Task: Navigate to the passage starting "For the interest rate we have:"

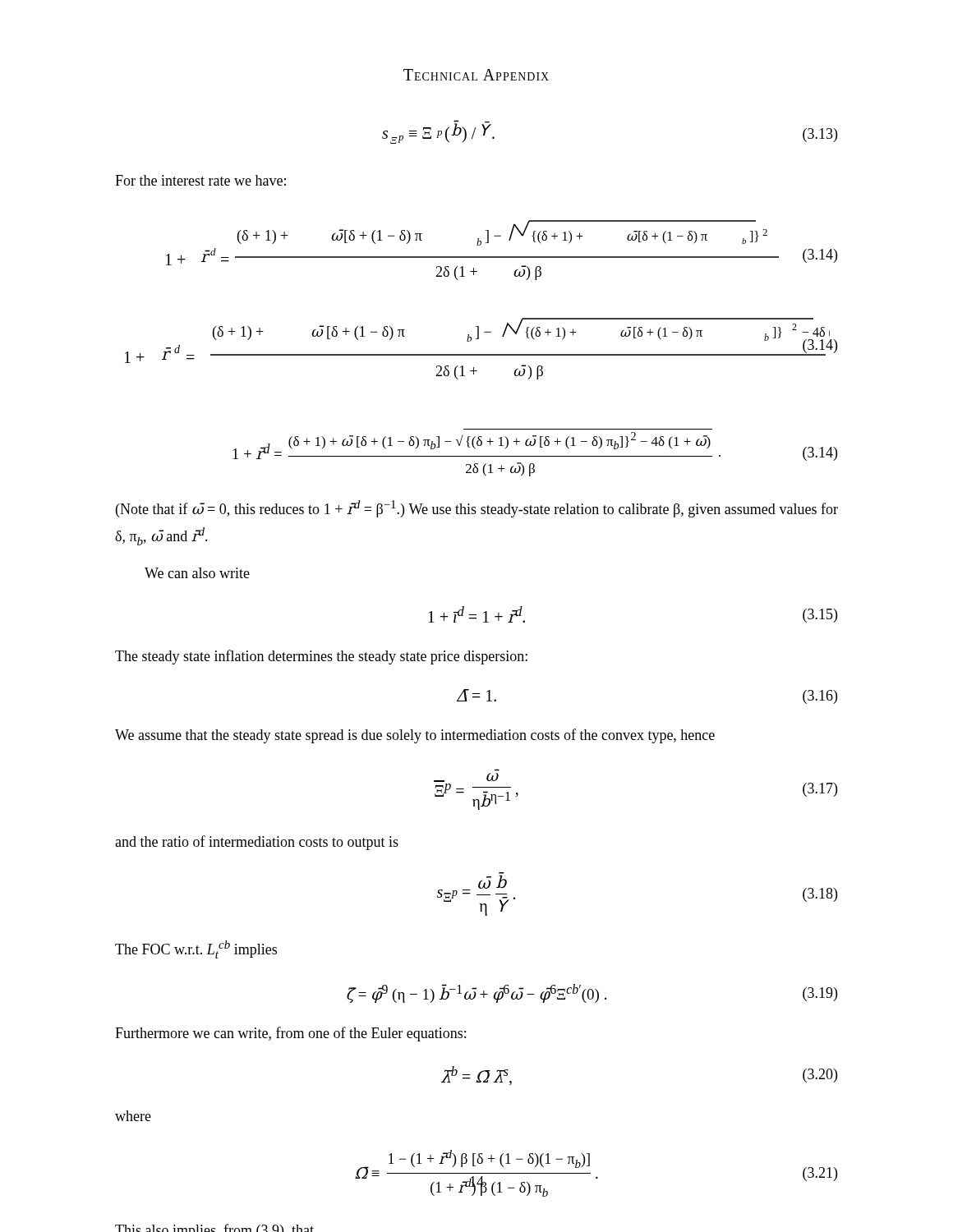Action: click(x=201, y=181)
